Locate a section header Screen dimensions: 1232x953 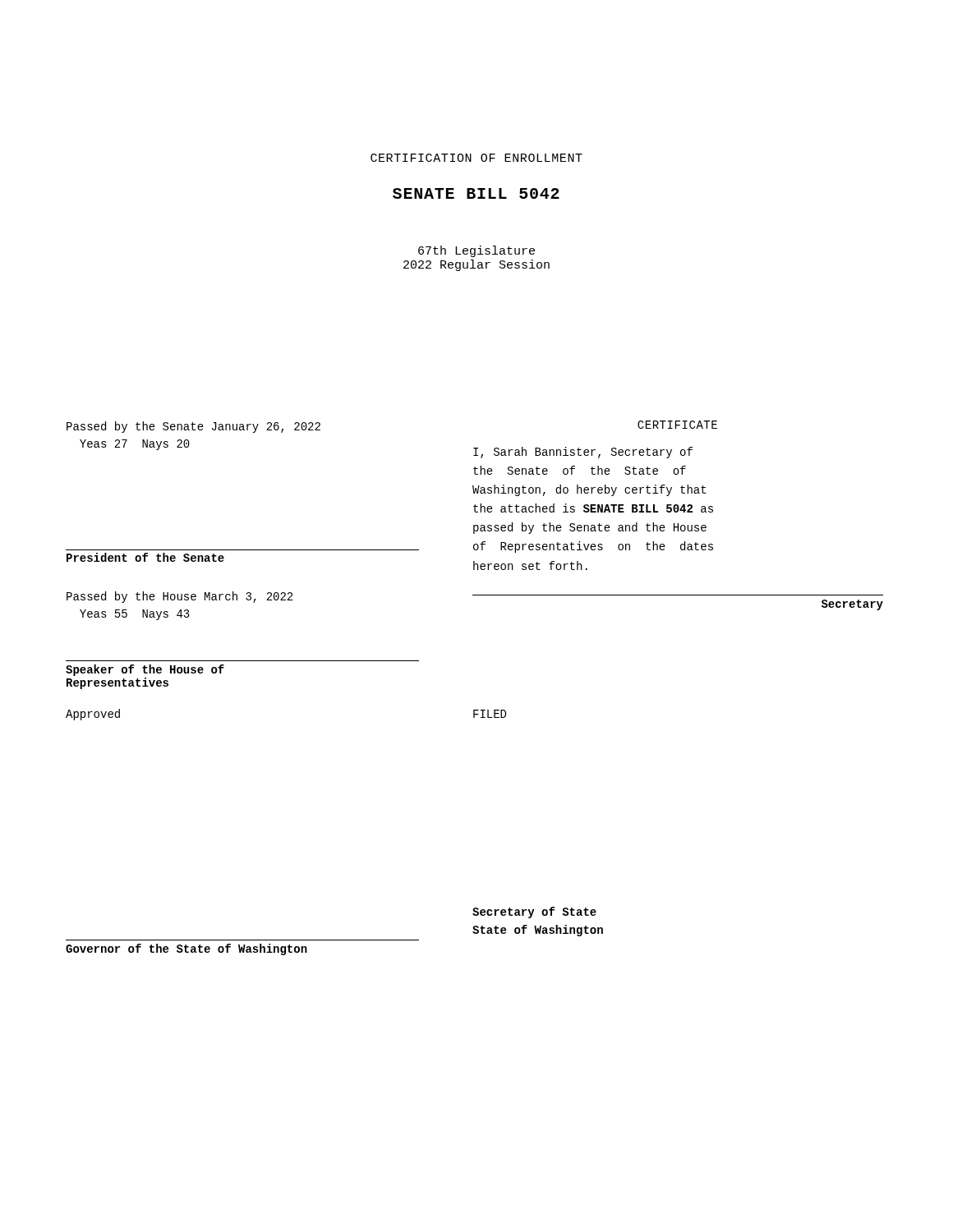click(678, 425)
